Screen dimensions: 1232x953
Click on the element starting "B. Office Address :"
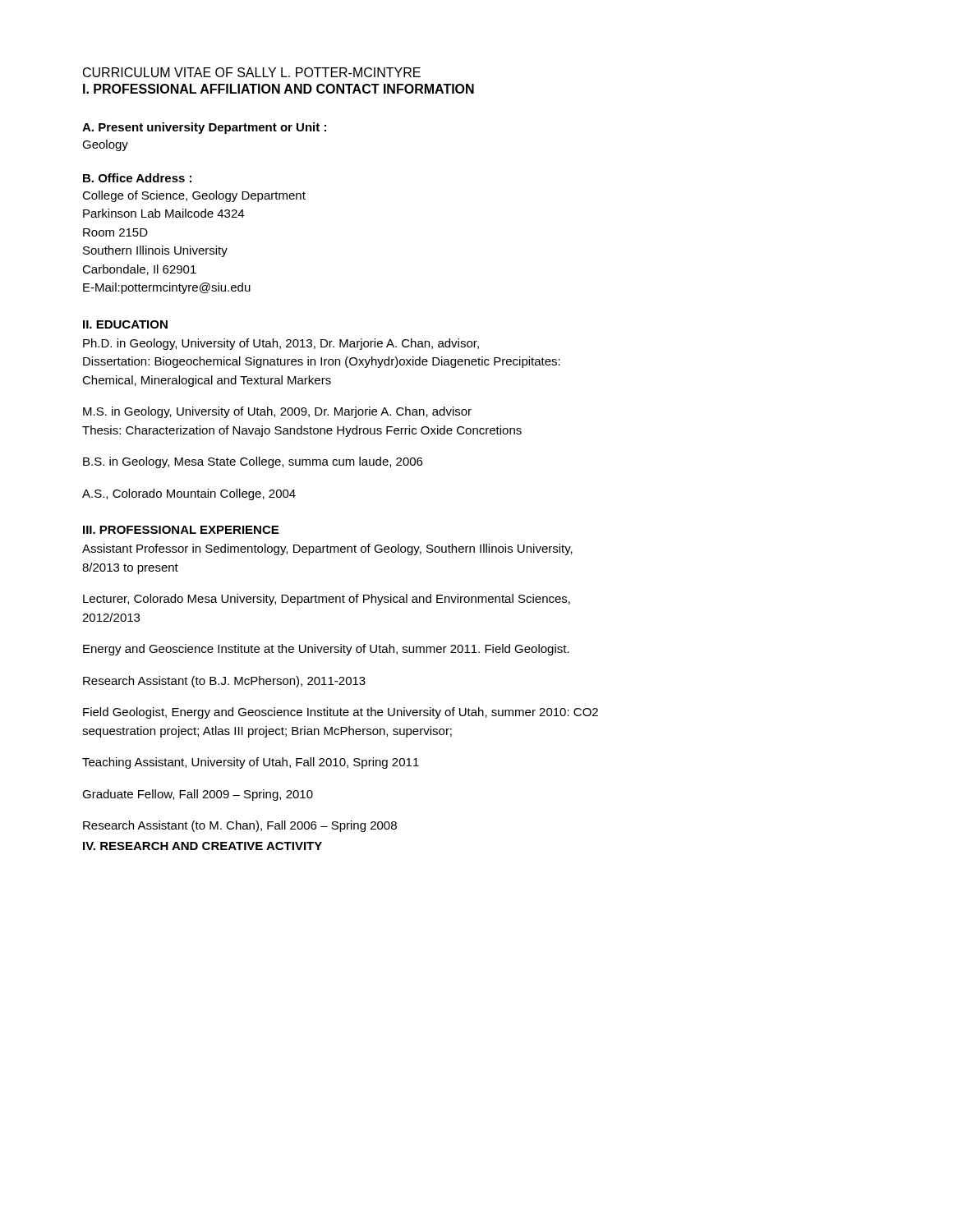point(137,177)
